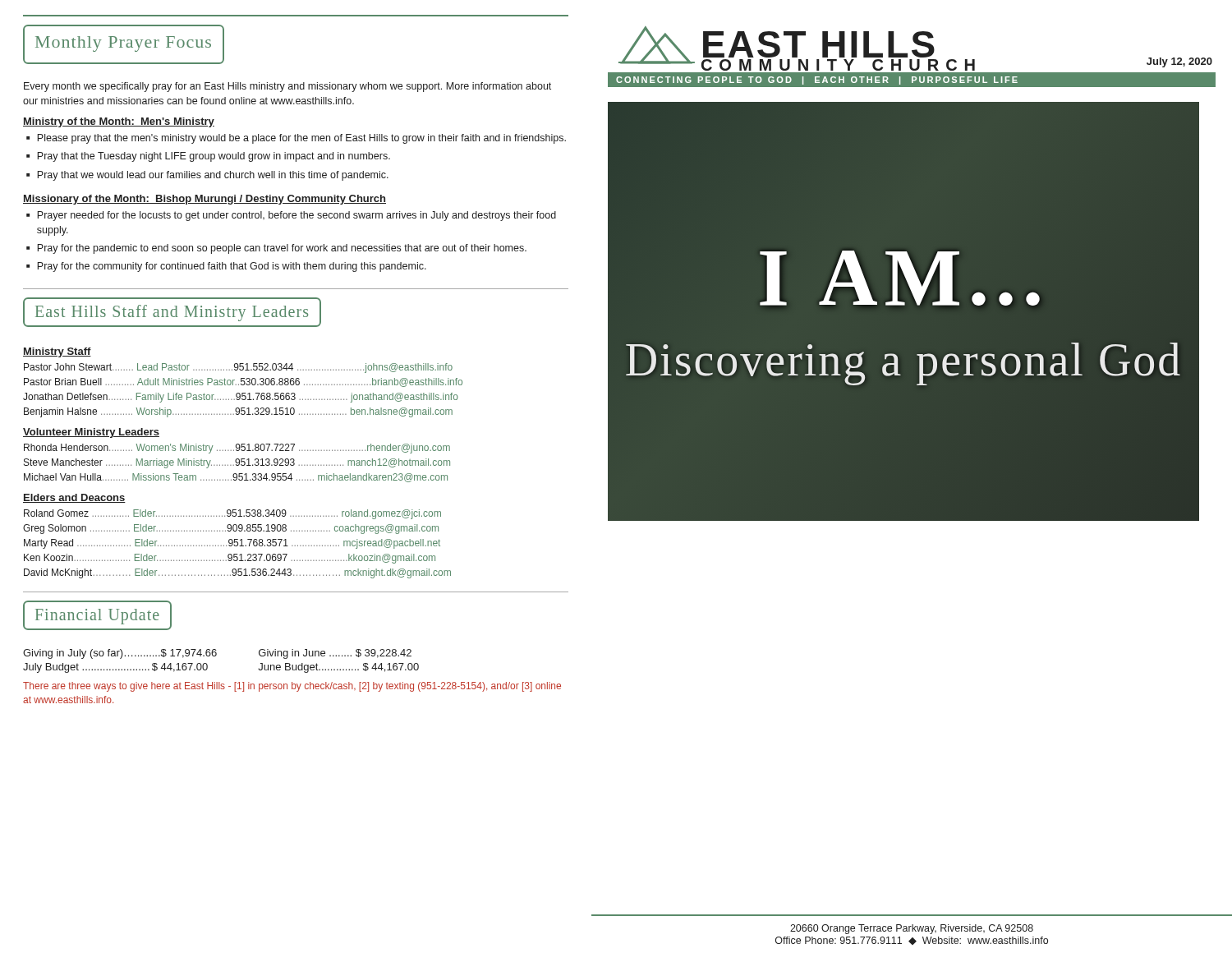Find the section header on this page that starts "Missionary of the Month: Bishop"
This screenshot has height=953, width=1232.
point(205,198)
